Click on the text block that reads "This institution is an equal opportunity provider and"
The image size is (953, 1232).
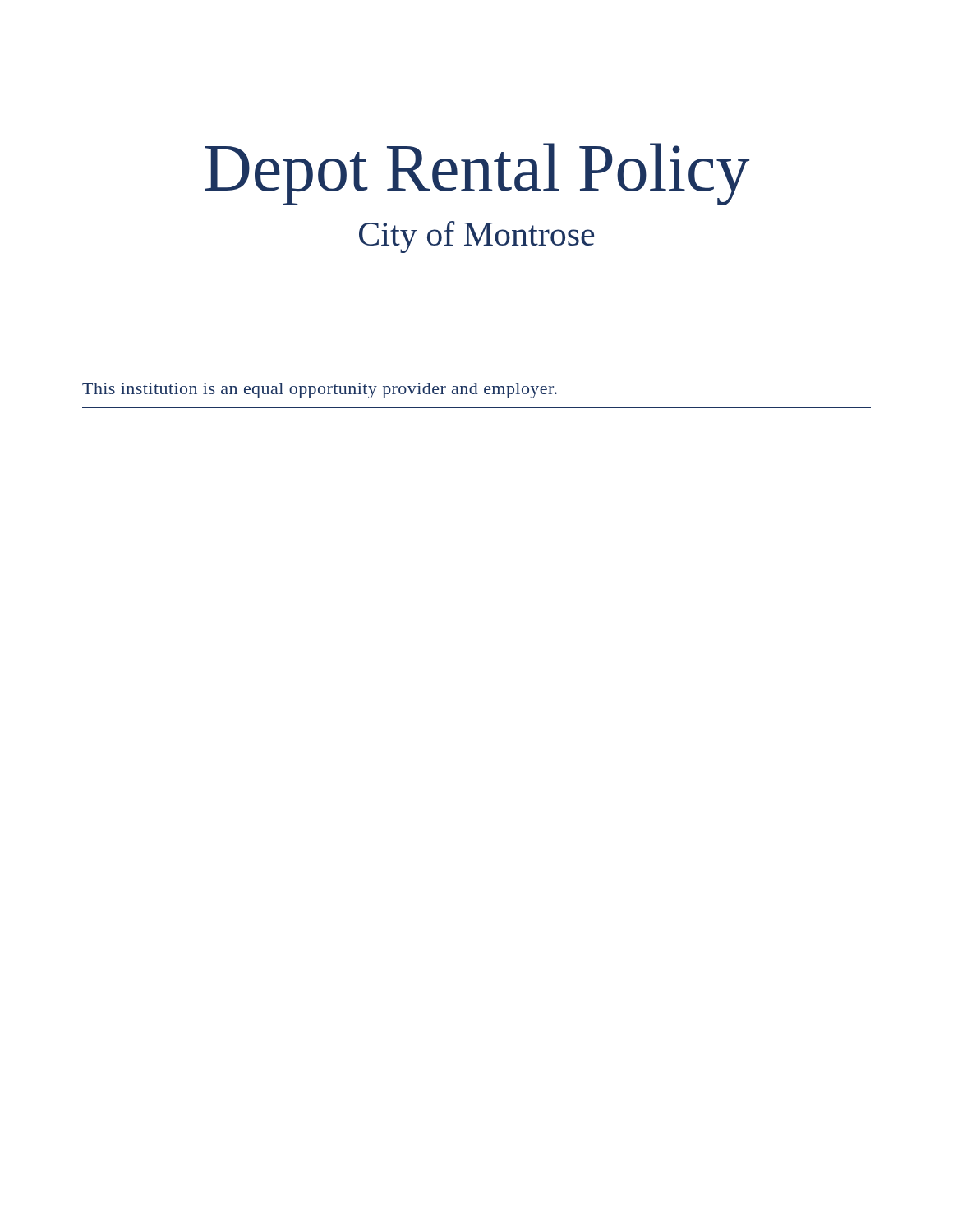click(x=476, y=393)
